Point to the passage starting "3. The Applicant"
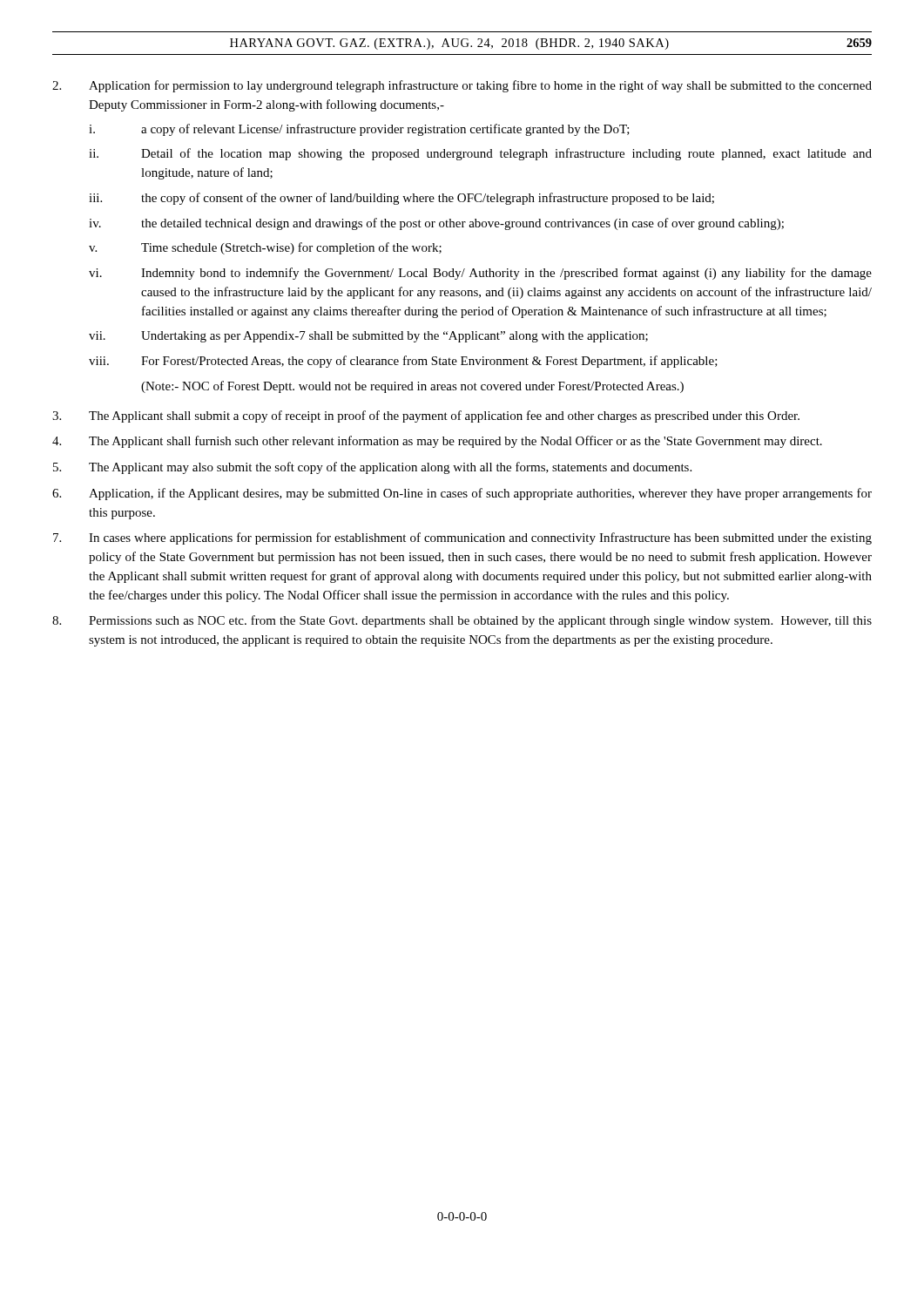The height and width of the screenshot is (1307, 924). point(462,416)
